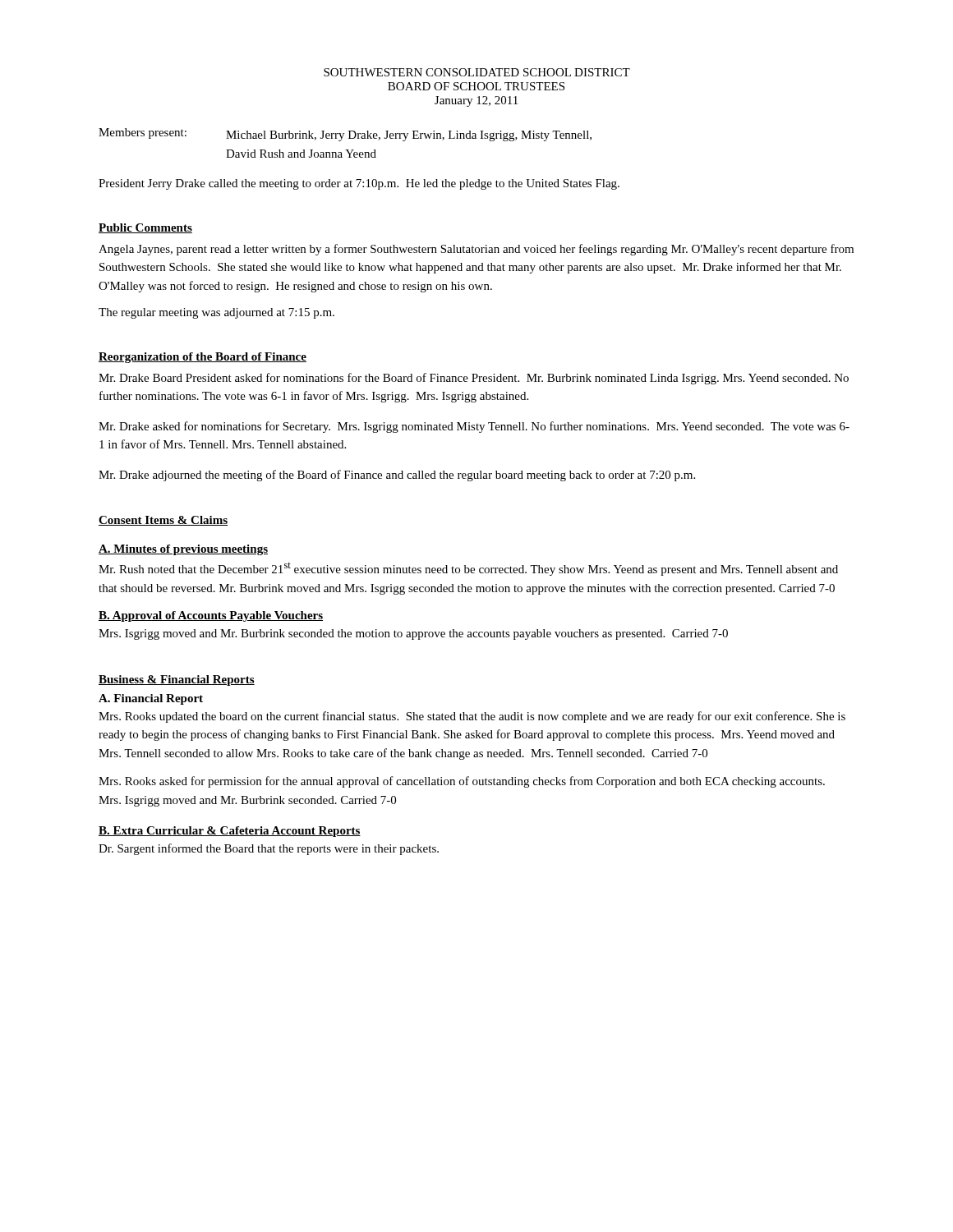The width and height of the screenshot is (953, 1232).
Task: Locate the section header with the text "Reorganization of the Board of Finance"
Action: [x=202, y=356]
